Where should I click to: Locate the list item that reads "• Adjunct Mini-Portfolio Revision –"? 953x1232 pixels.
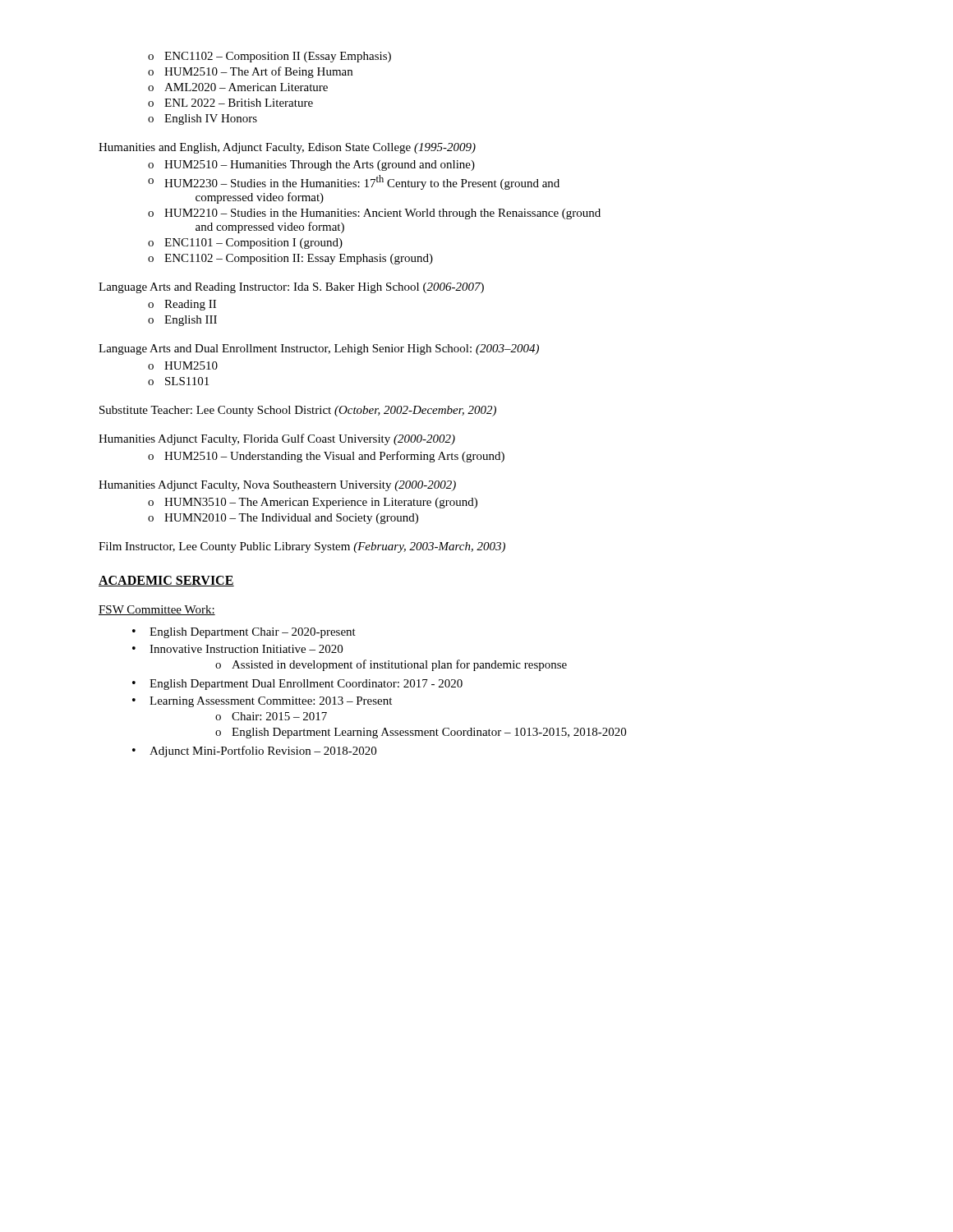tap(254, 752)
